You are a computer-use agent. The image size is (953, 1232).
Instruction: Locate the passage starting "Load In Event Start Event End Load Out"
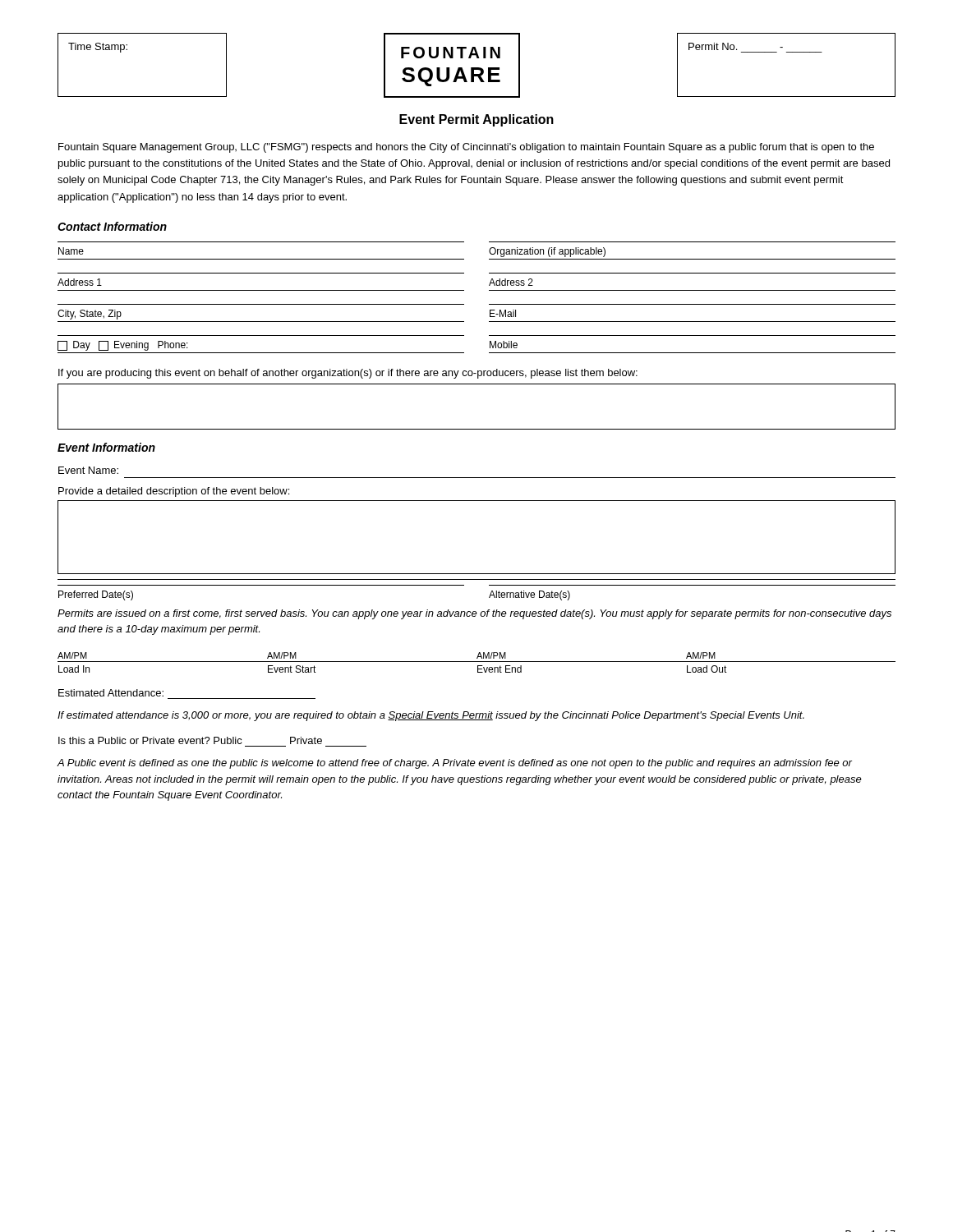(476, 669)
